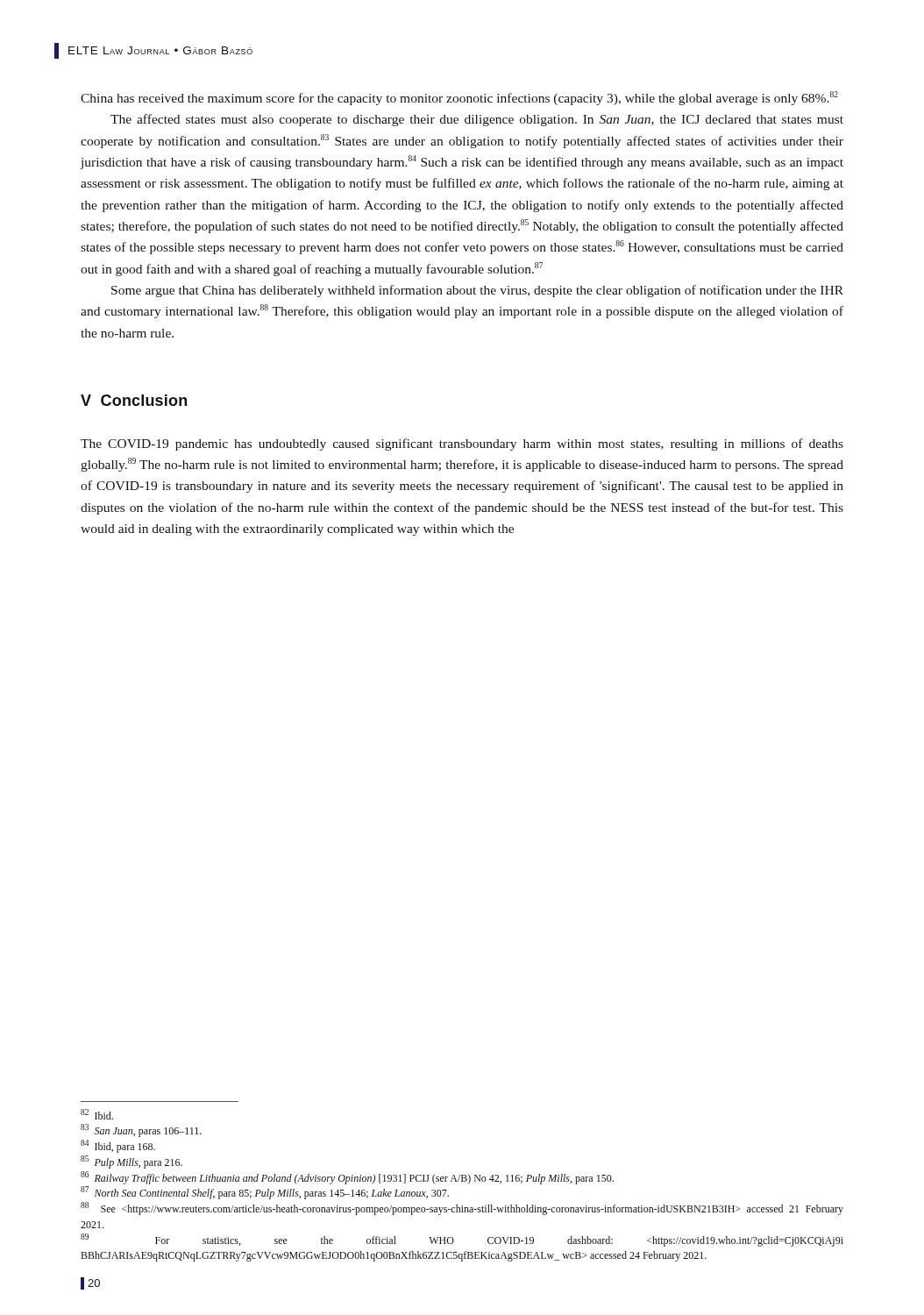924x1315 pixels.
Task: Point to the block beginning "89 For statistics, see the"
Action: pos(462,1249)
